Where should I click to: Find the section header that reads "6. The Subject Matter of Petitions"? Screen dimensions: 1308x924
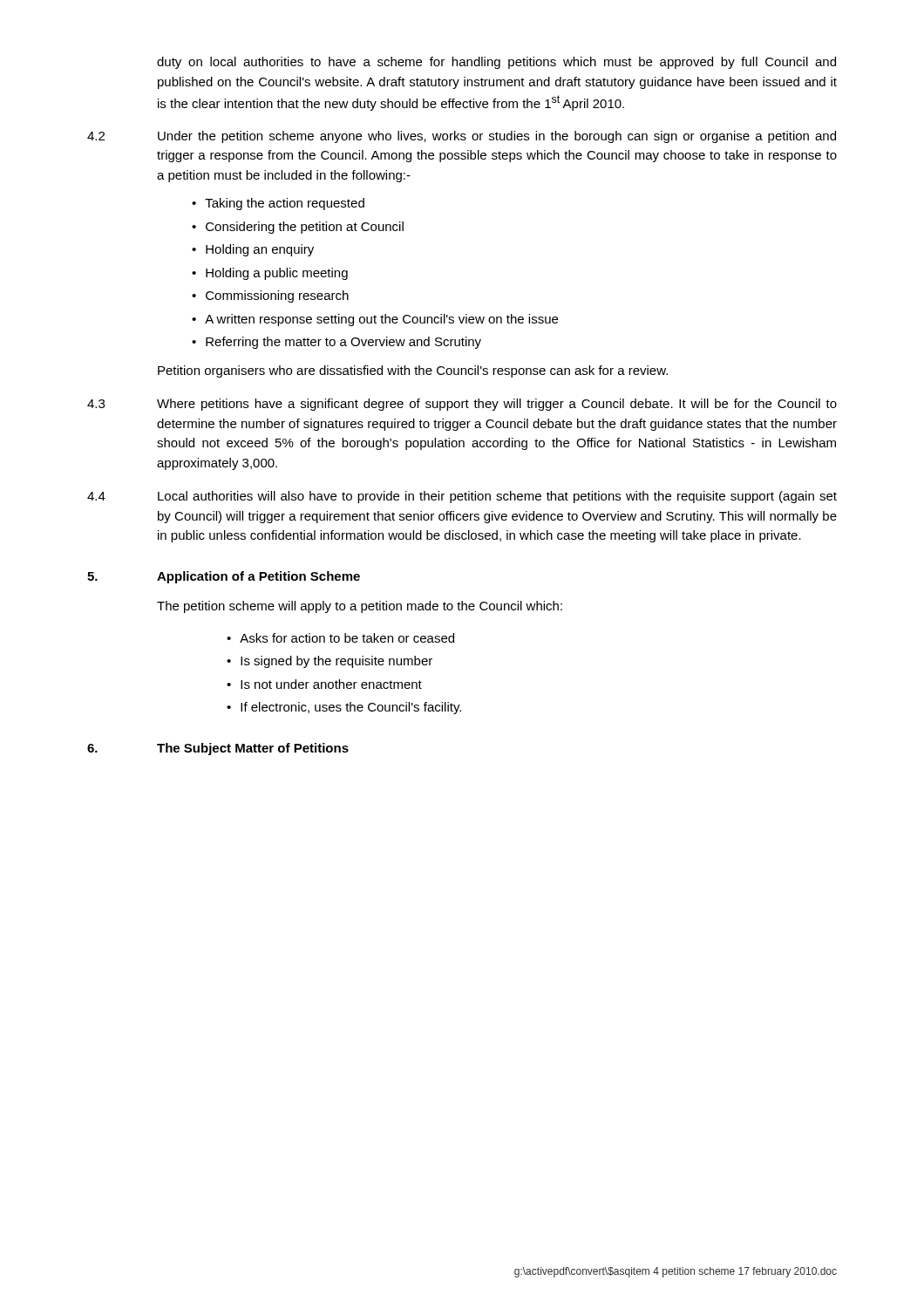[x=218, y=748]
